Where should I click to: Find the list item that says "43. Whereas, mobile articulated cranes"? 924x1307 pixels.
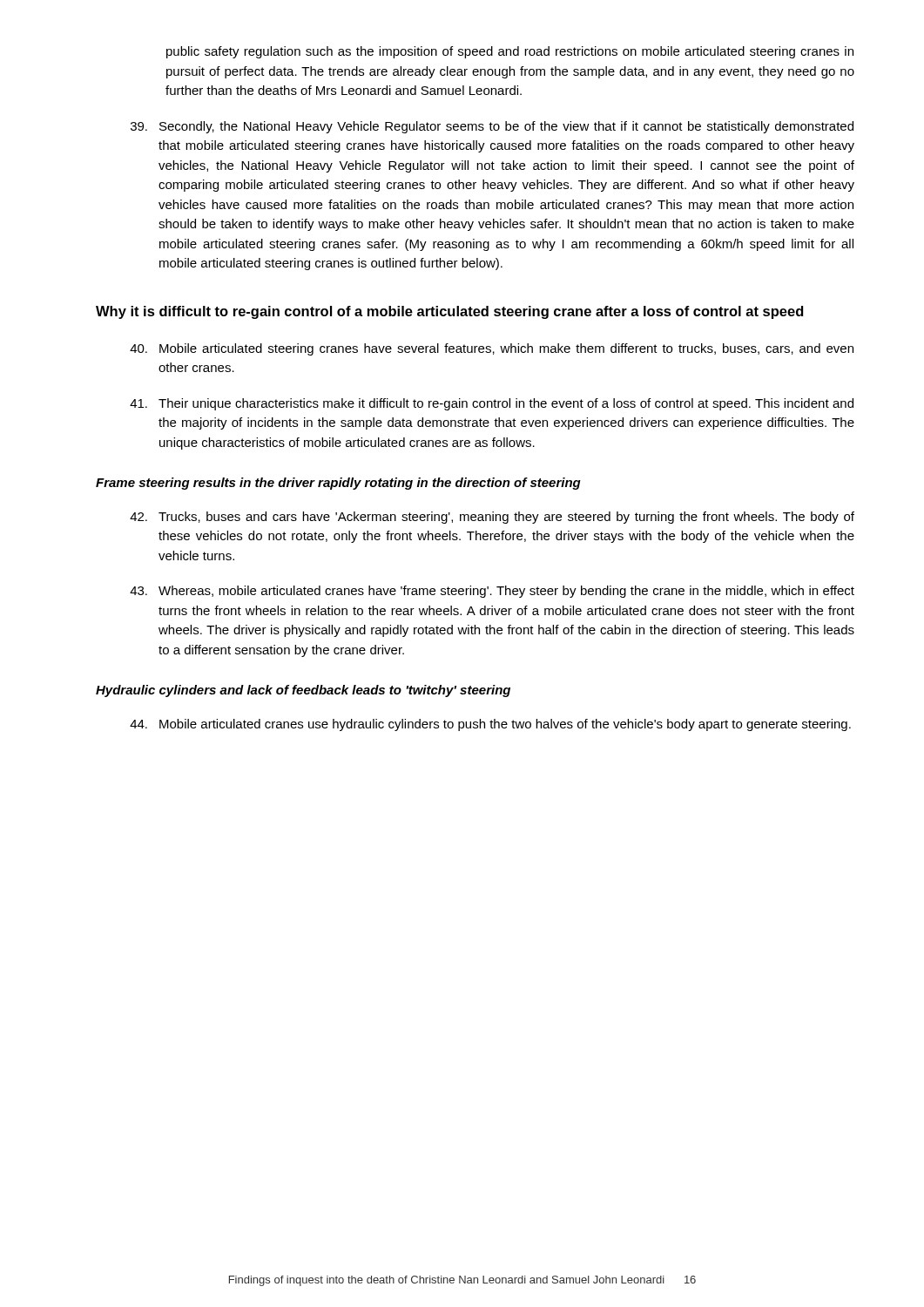475,620
